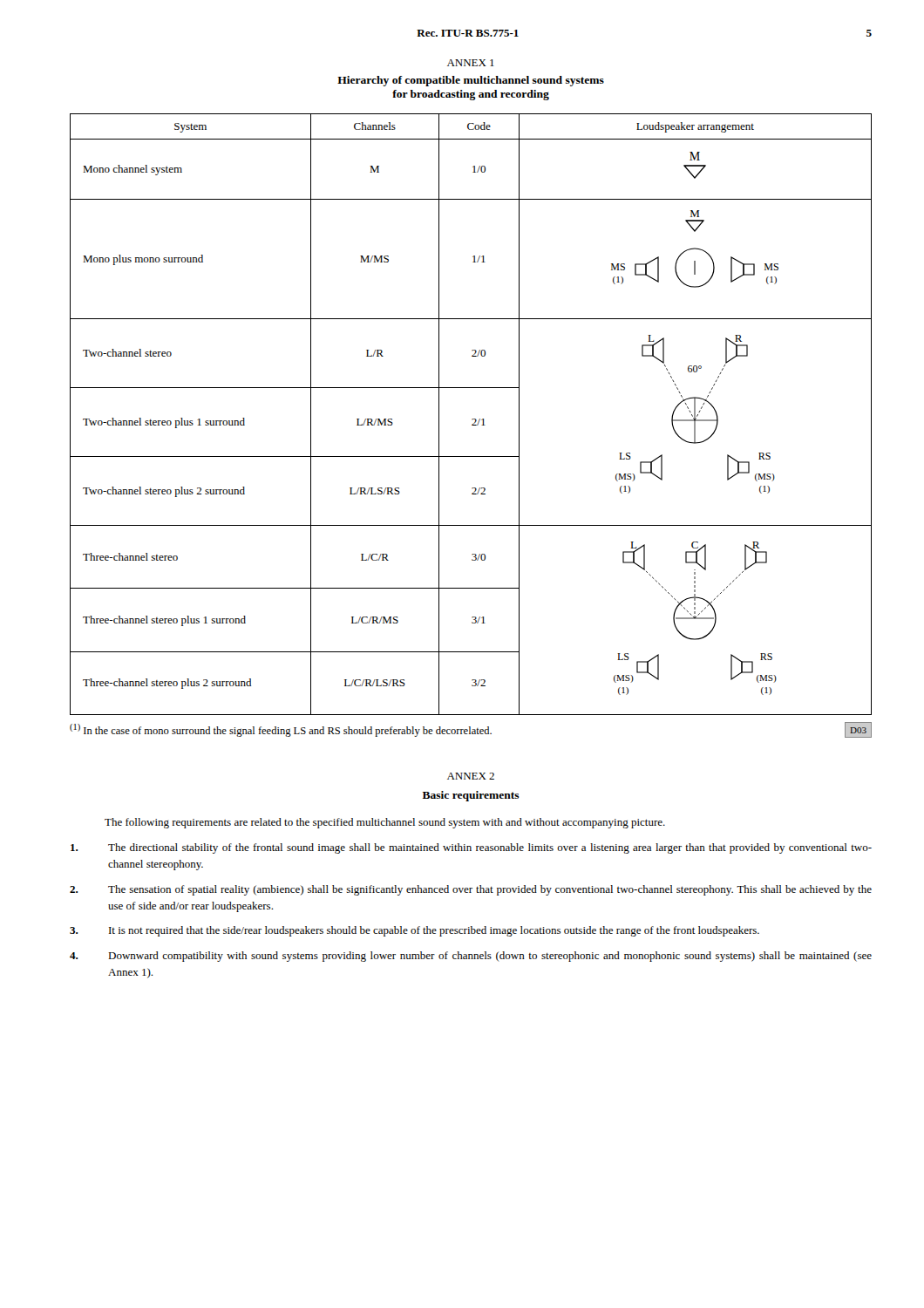Click a table
924x1308 pixels.
point(471,414)
